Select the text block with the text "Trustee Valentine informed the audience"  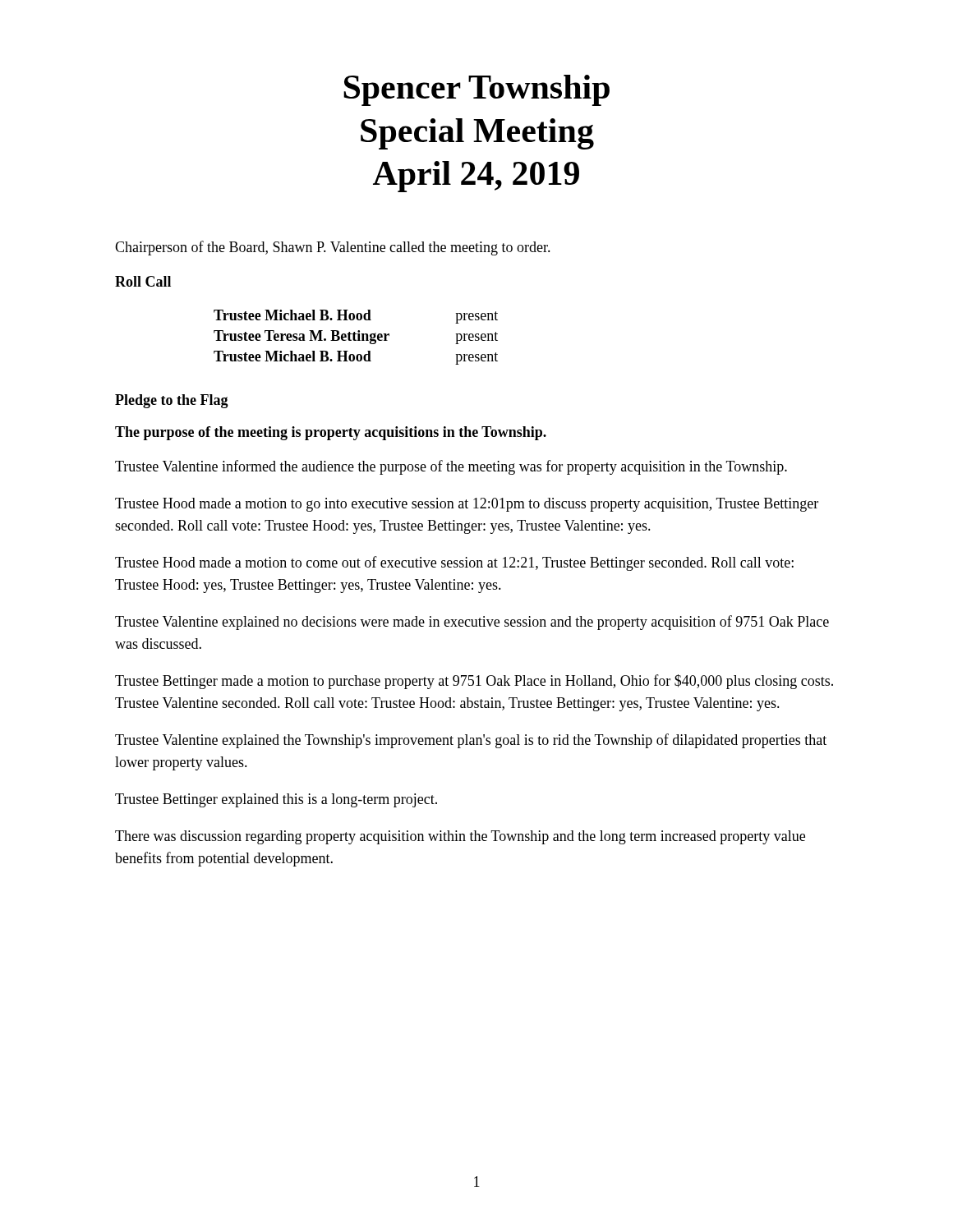(451, 466)
